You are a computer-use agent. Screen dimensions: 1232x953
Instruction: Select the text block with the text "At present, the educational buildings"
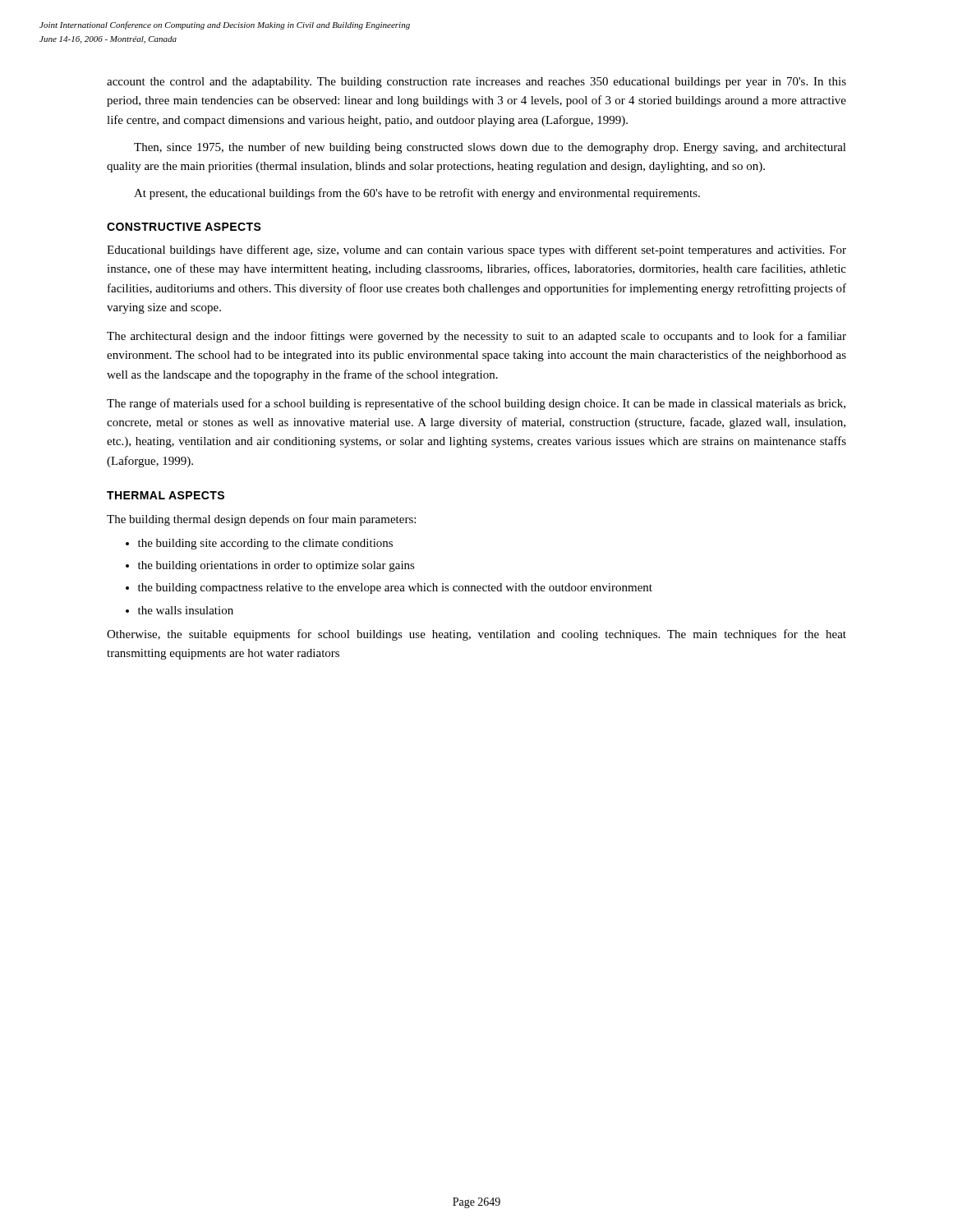pos(417,193)
